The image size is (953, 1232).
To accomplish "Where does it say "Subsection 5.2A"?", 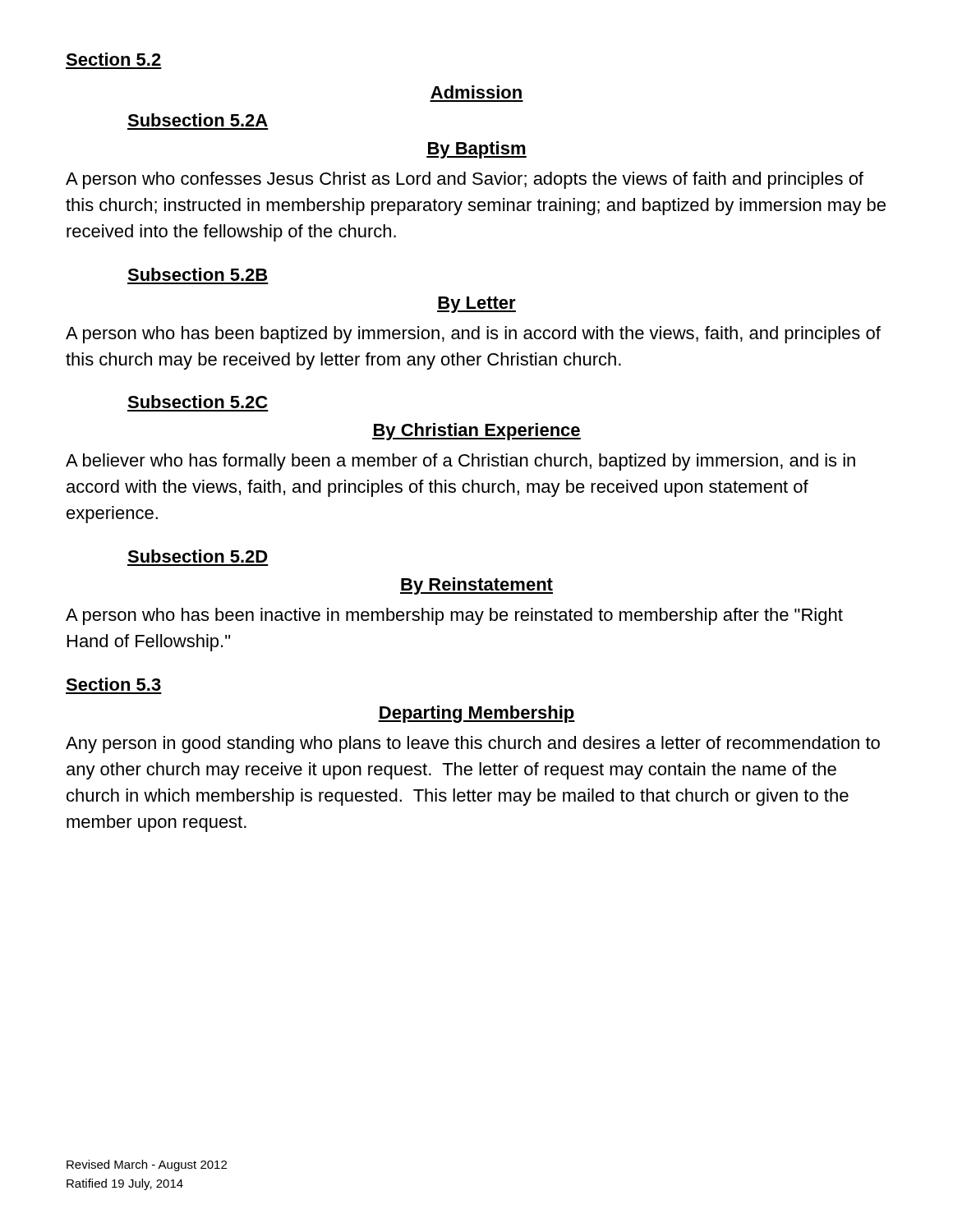I will (x=198, y=120).
